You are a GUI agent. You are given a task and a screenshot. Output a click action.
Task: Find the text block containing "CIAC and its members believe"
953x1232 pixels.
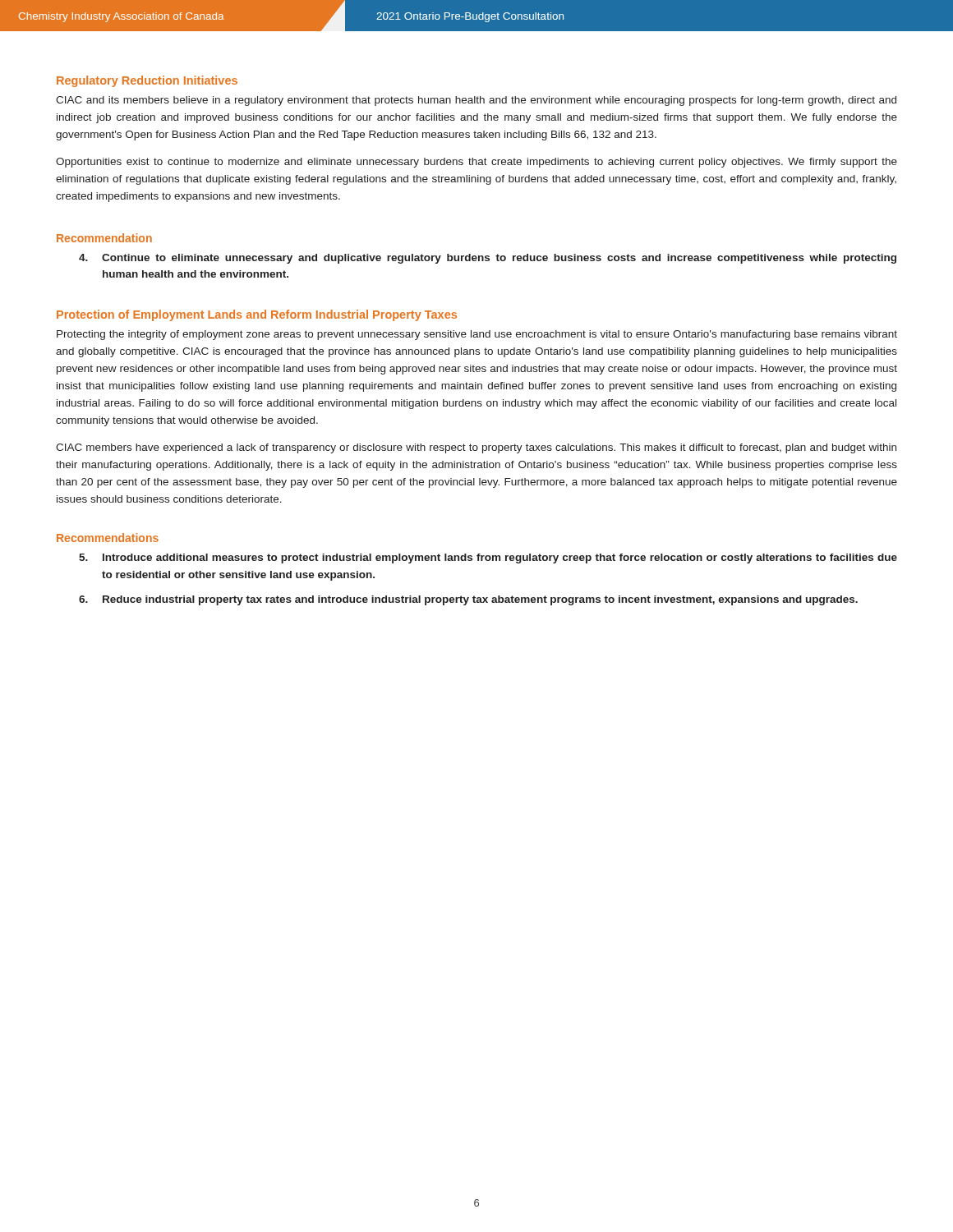[x=476, y=117]
